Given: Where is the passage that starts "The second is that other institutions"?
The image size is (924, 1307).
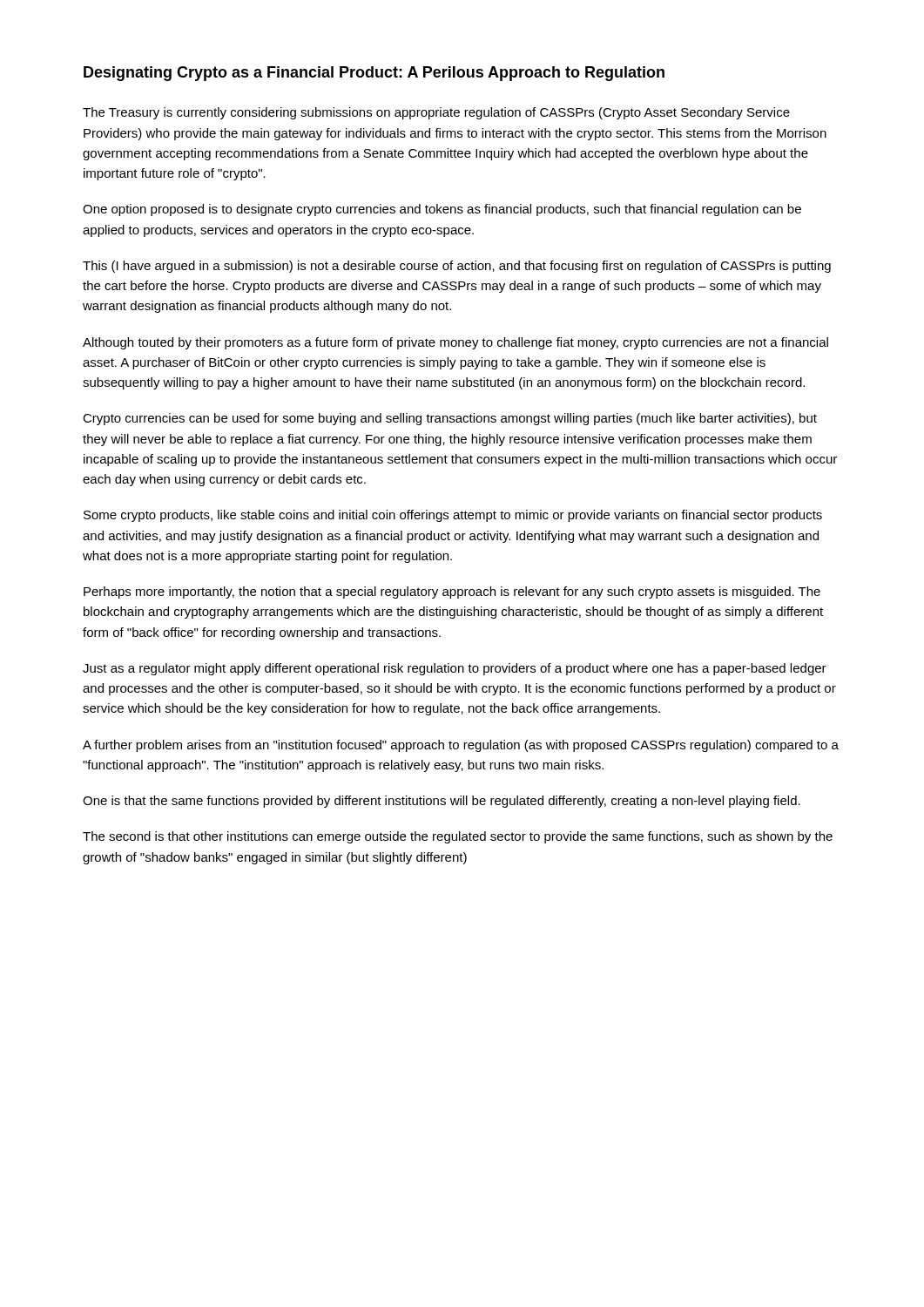Looking at the screenshot, I should tap(458, 847).
